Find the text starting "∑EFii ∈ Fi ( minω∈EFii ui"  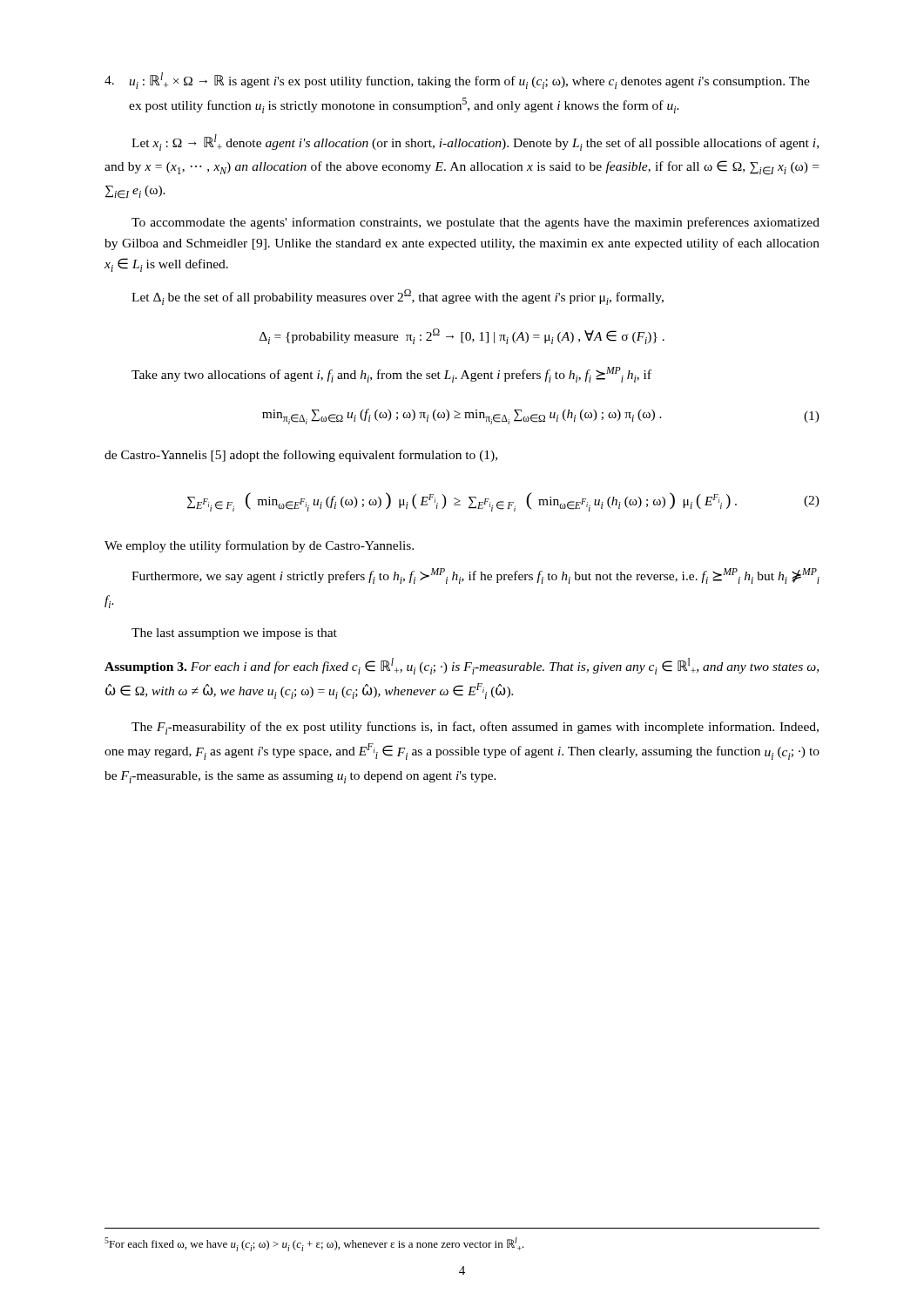[503, 501]
